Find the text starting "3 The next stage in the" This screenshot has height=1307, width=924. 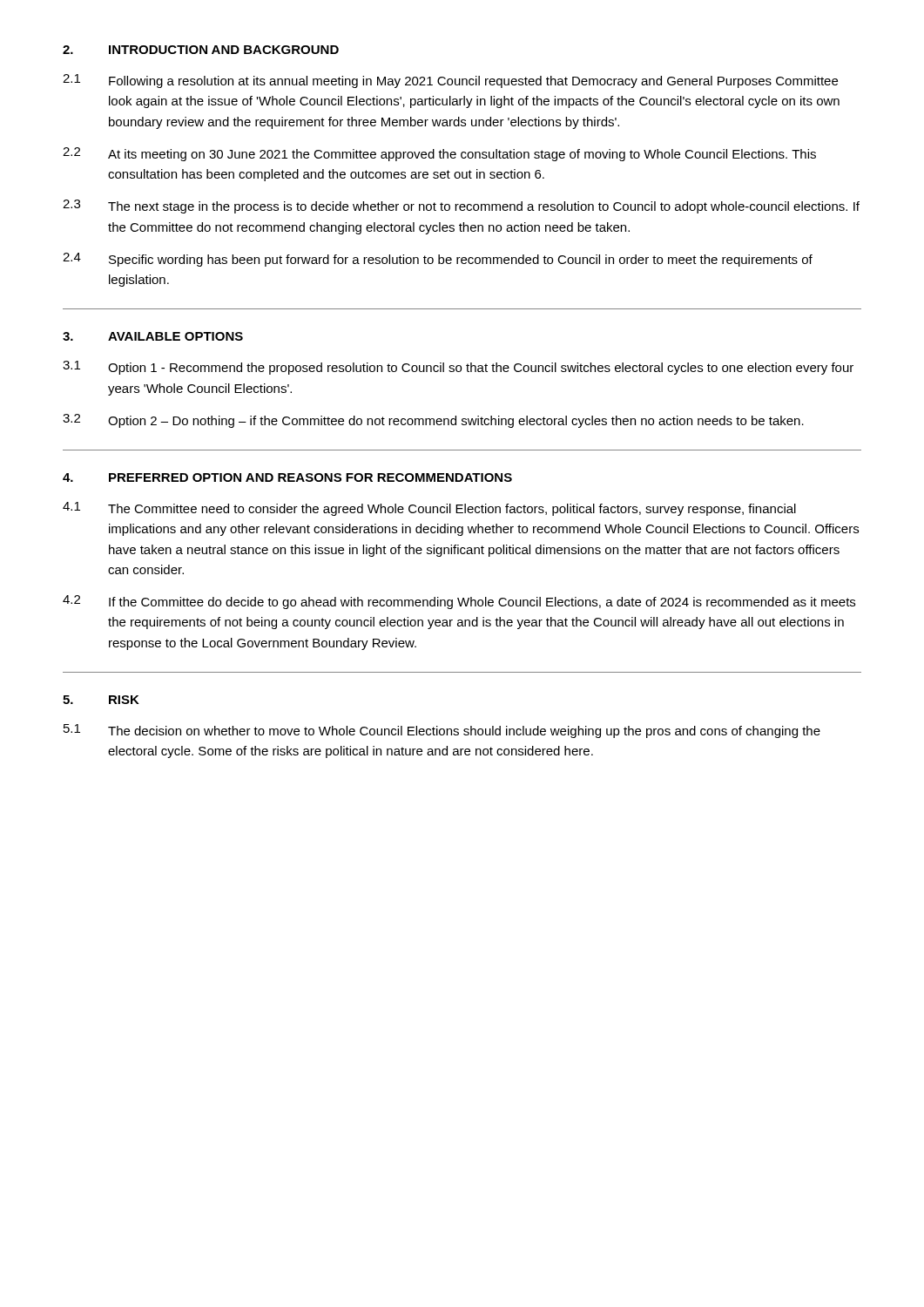pos(462,217)
